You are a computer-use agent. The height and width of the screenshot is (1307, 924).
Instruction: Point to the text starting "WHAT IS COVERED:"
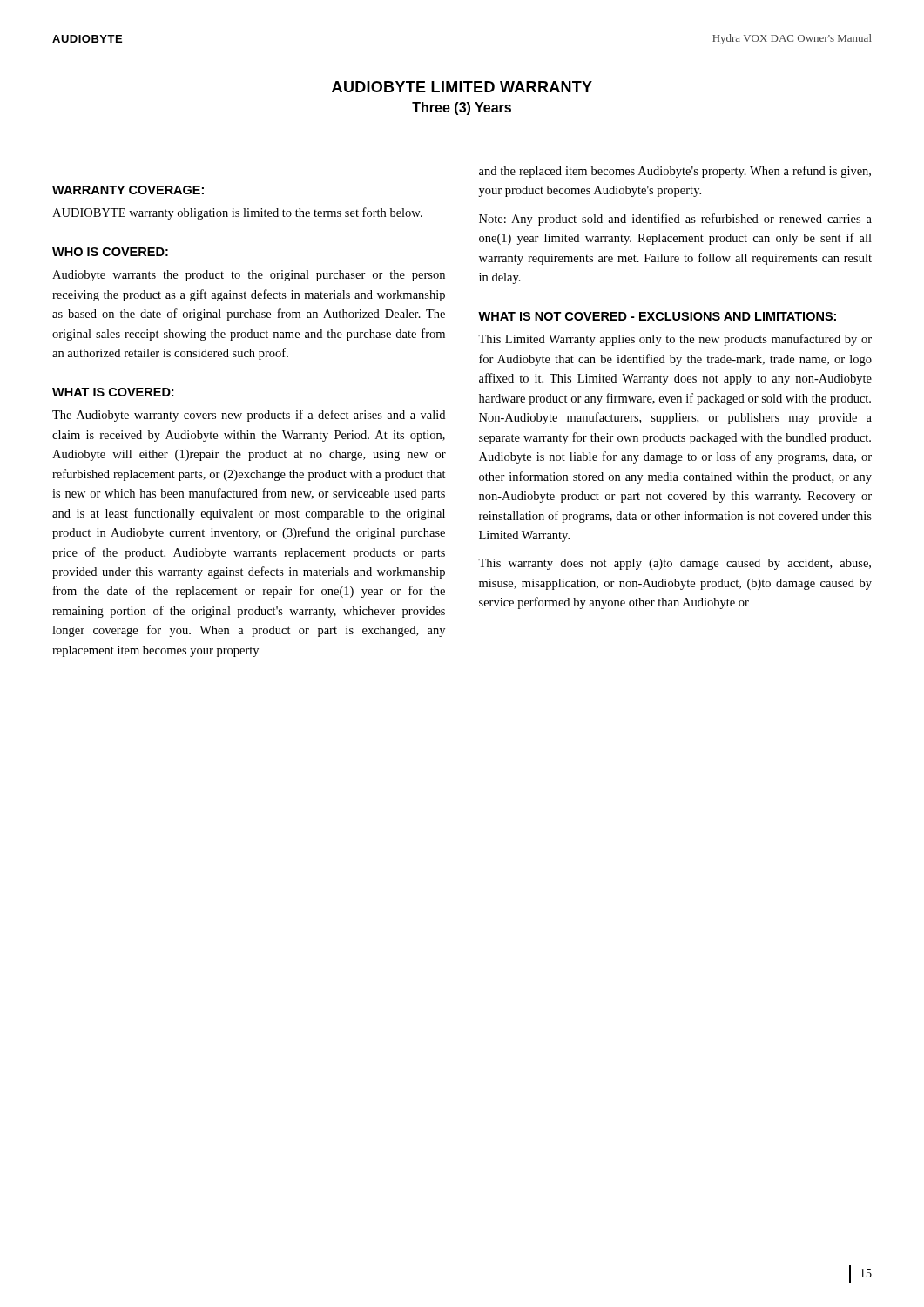(114, 392)
